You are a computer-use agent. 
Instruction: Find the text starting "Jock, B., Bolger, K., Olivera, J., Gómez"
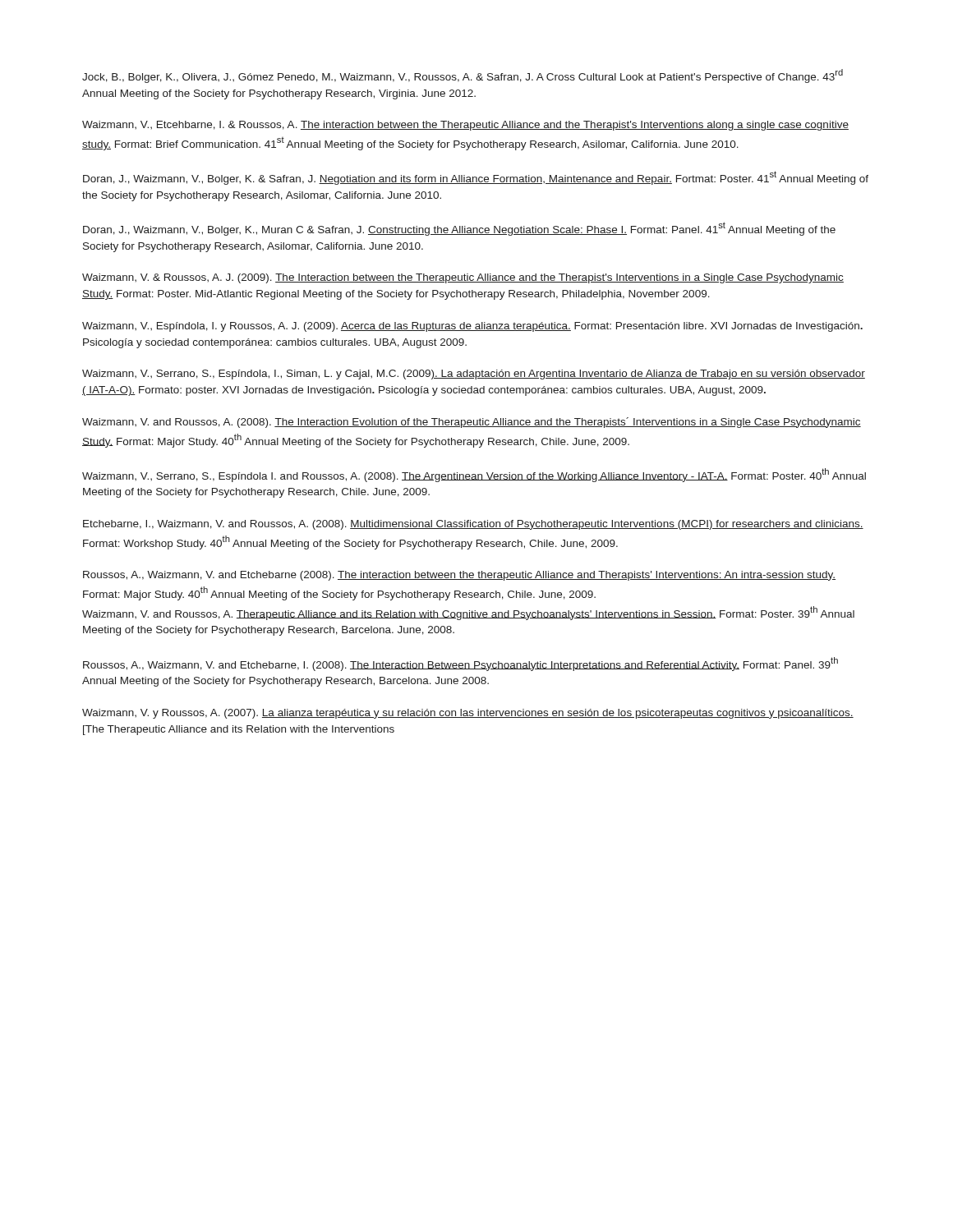coord(463,83)
